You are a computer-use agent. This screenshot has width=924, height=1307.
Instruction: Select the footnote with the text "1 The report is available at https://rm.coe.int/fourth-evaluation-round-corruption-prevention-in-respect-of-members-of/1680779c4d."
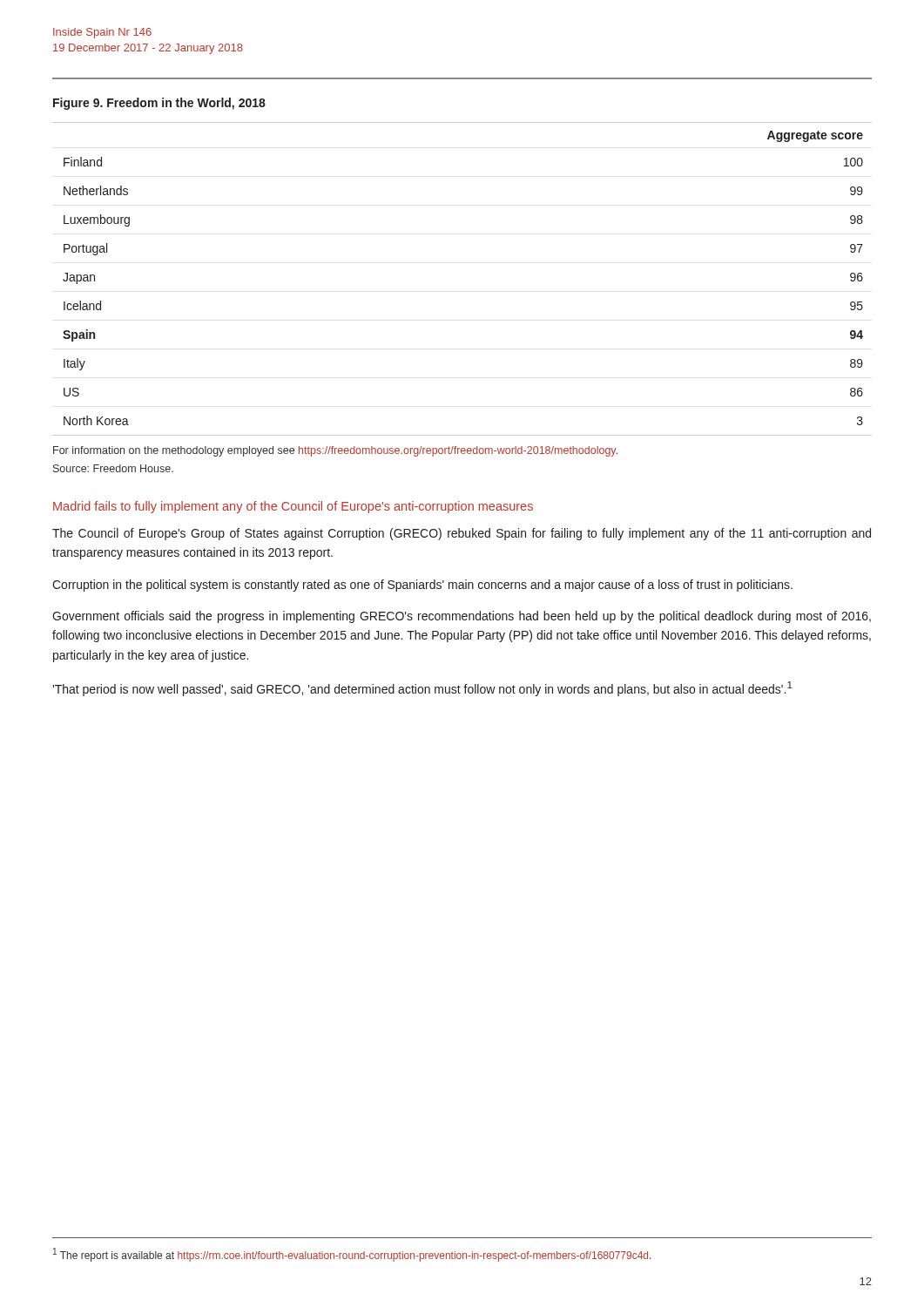pyautogui.click(x=352, y=1254)
